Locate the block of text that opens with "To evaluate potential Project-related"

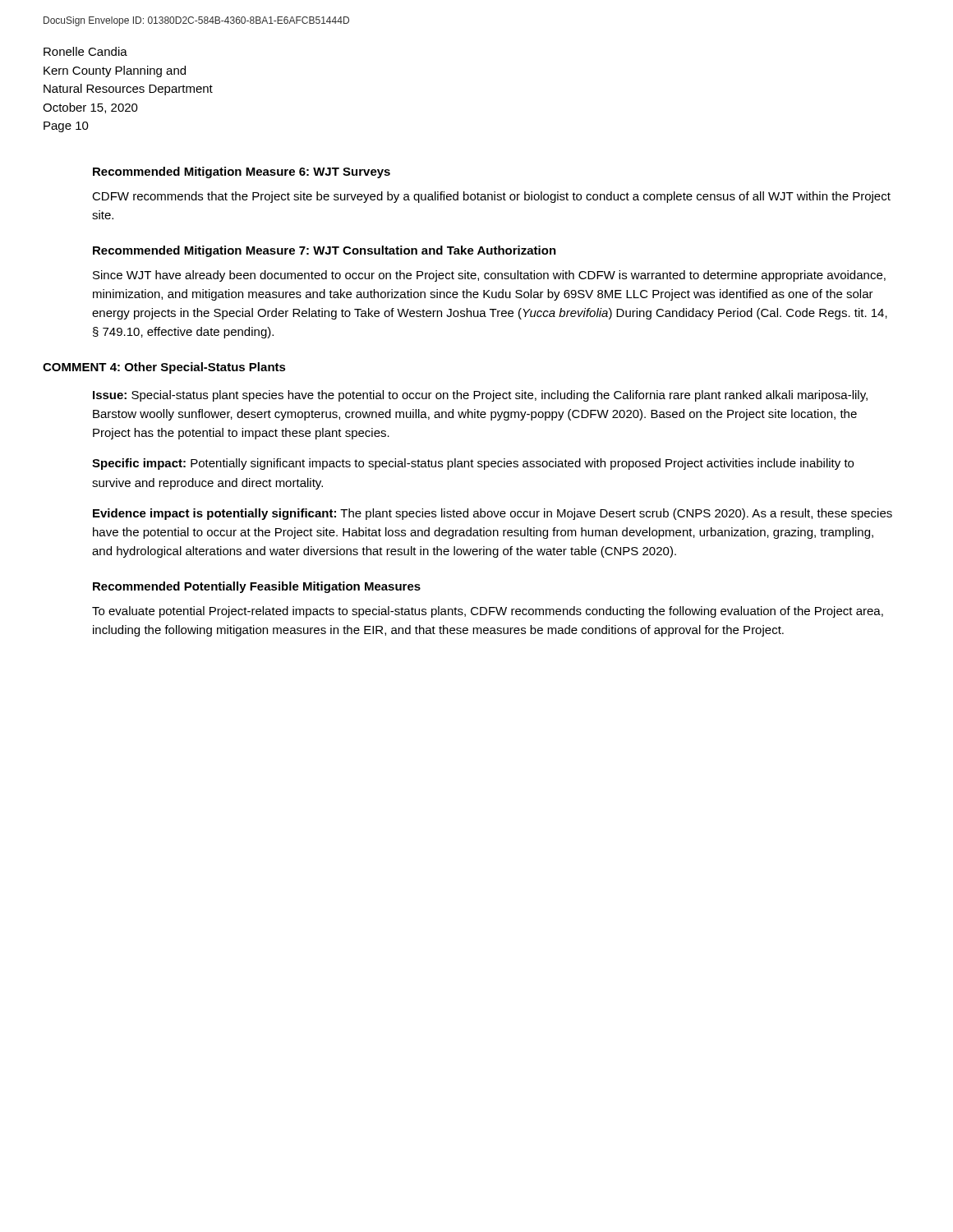tap(488, 620)
